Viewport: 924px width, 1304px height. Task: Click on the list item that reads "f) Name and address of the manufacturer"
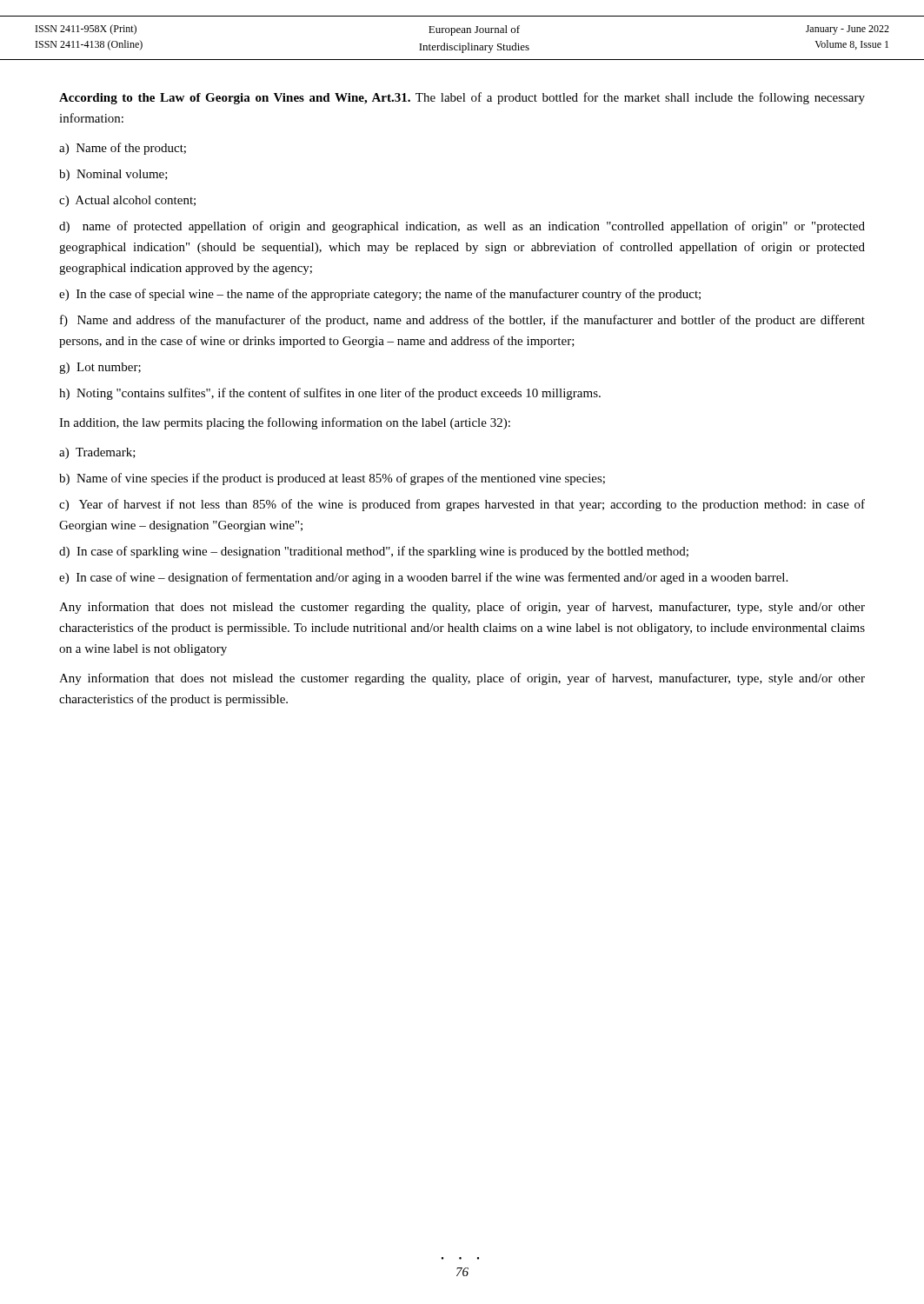click(x=462, y=330)
